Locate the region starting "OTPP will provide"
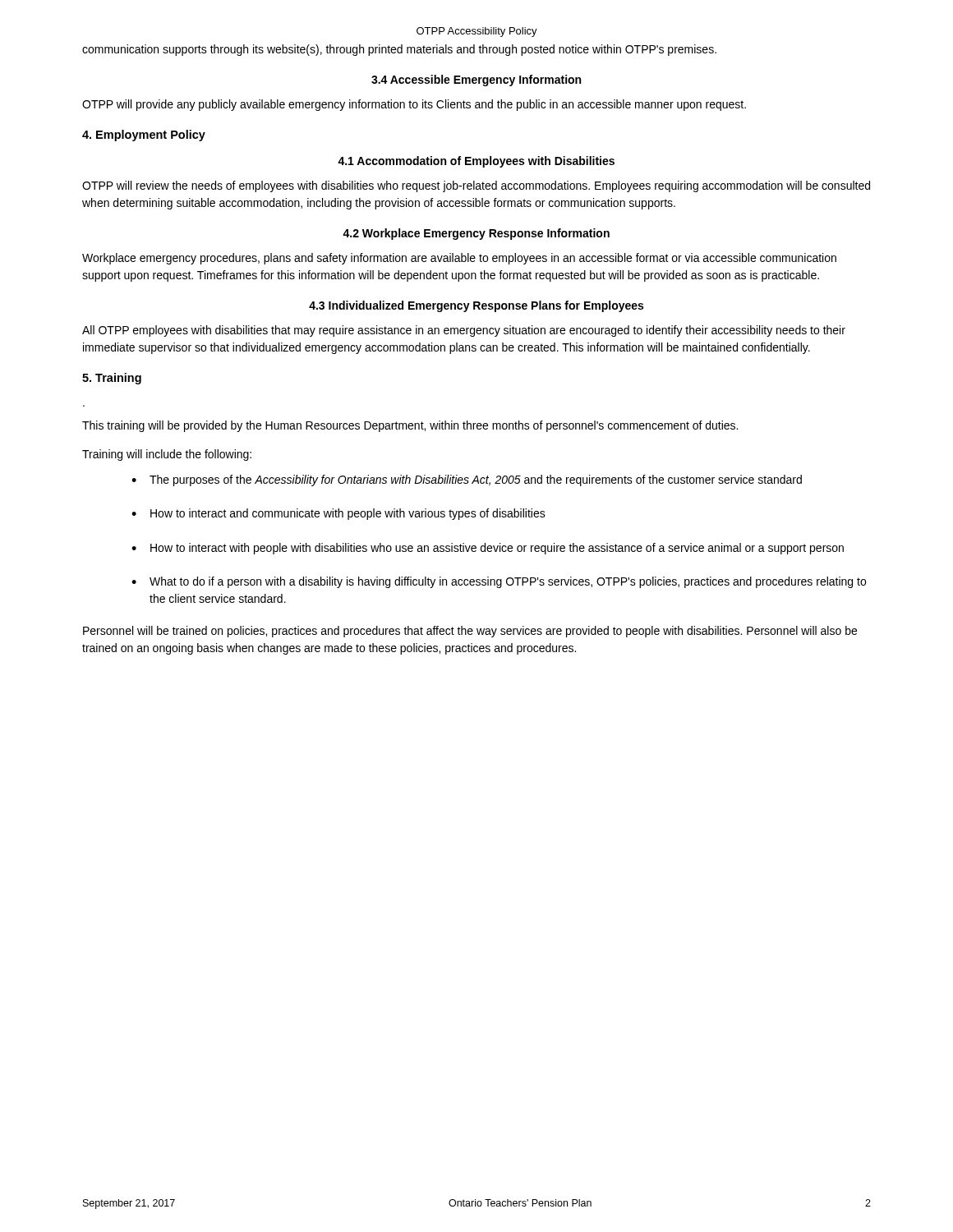The image size is (953, 1232). (x=415, y=104)
